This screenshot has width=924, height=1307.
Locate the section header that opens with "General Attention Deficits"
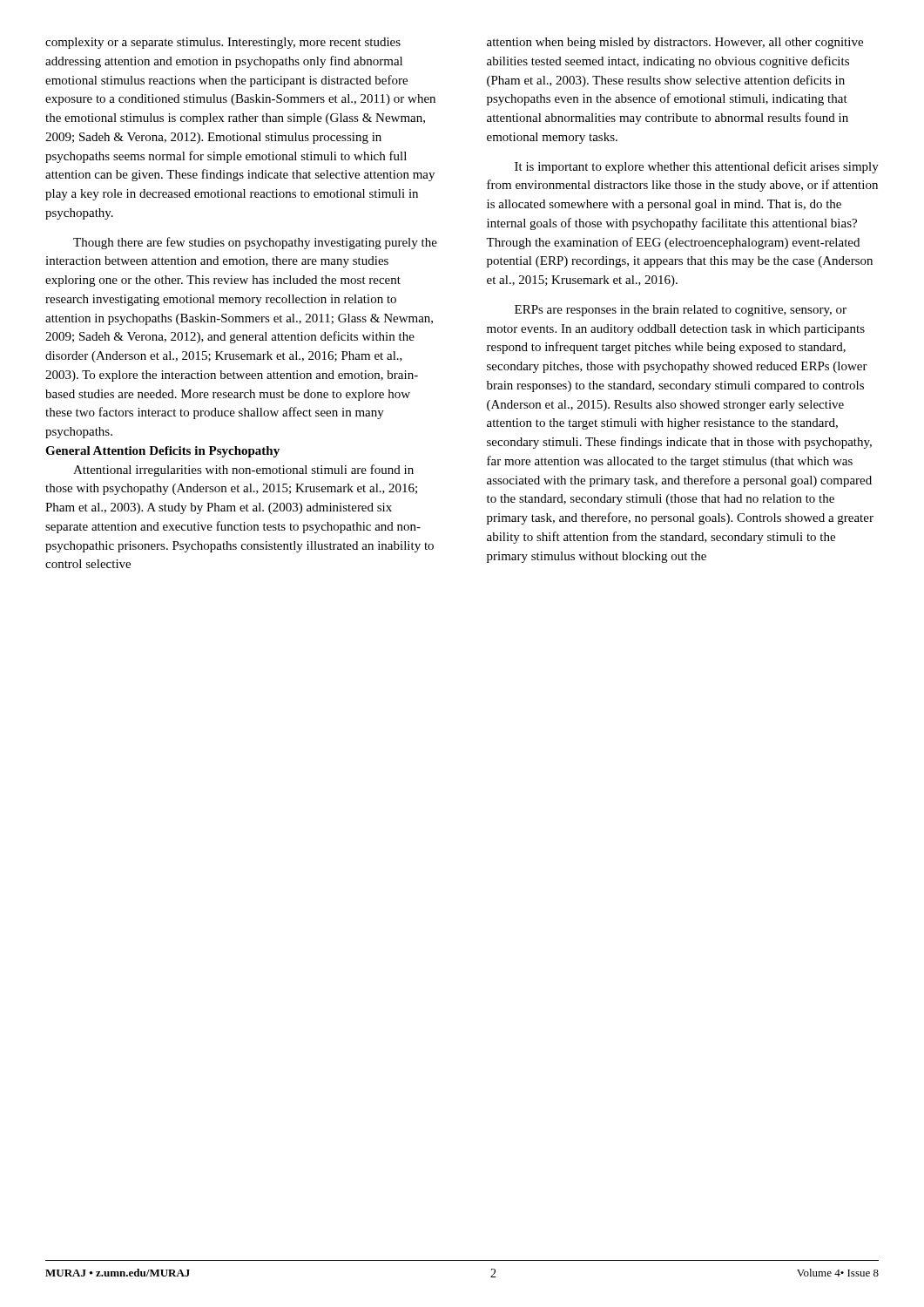tap(241, 451)
